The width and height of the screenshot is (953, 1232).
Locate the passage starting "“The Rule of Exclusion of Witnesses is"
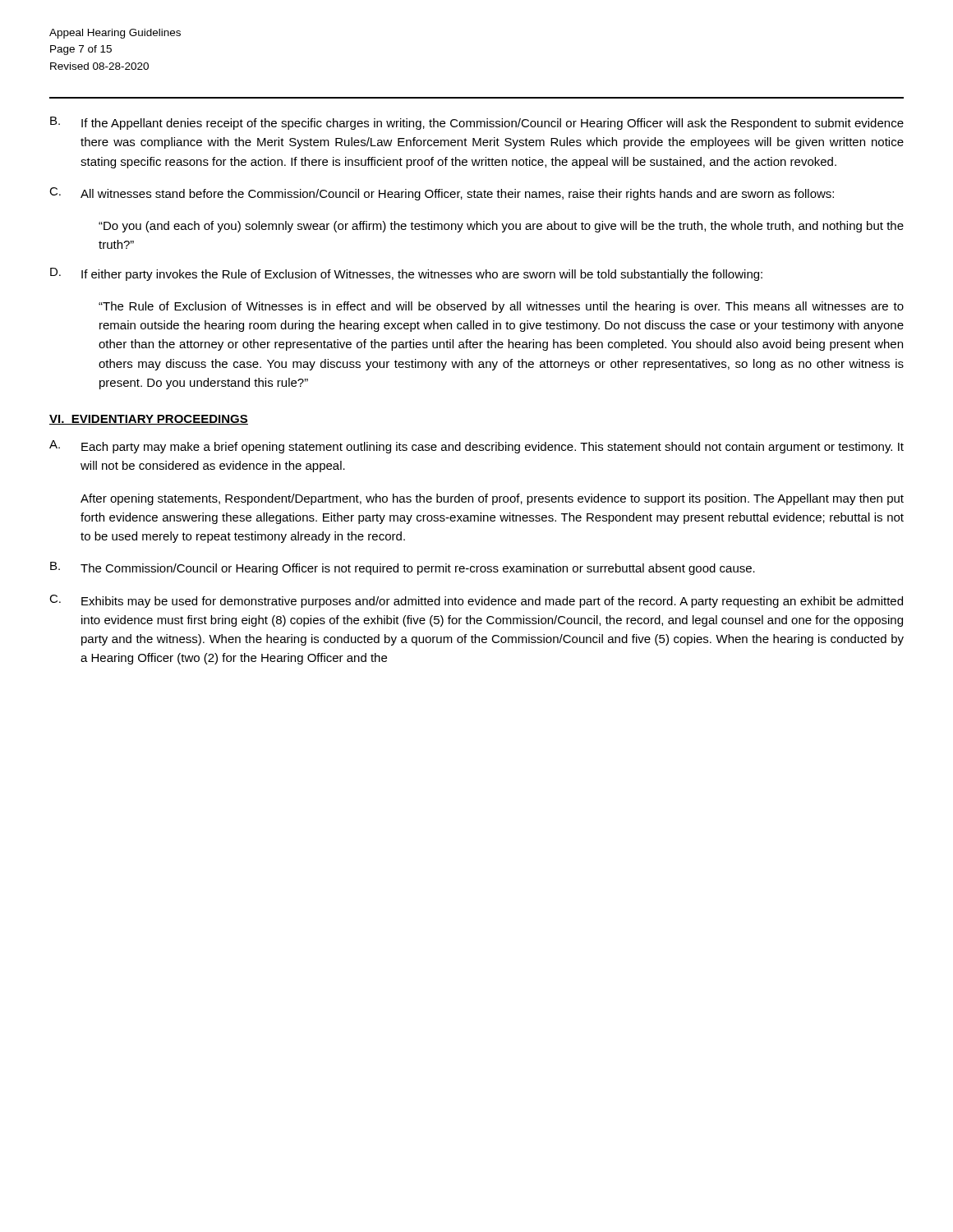coord(501,344)
